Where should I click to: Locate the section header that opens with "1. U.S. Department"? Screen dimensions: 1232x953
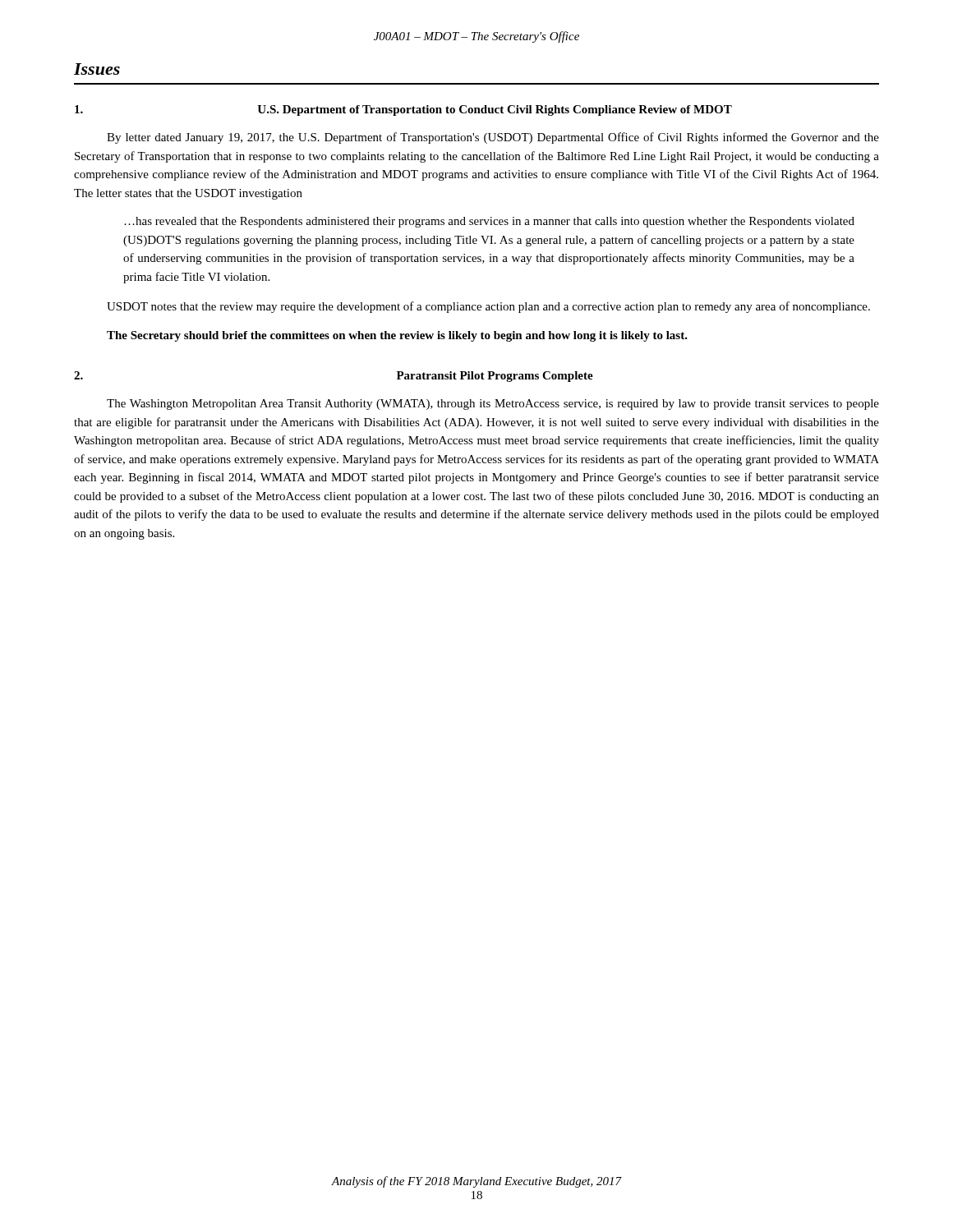coord(476,110)
